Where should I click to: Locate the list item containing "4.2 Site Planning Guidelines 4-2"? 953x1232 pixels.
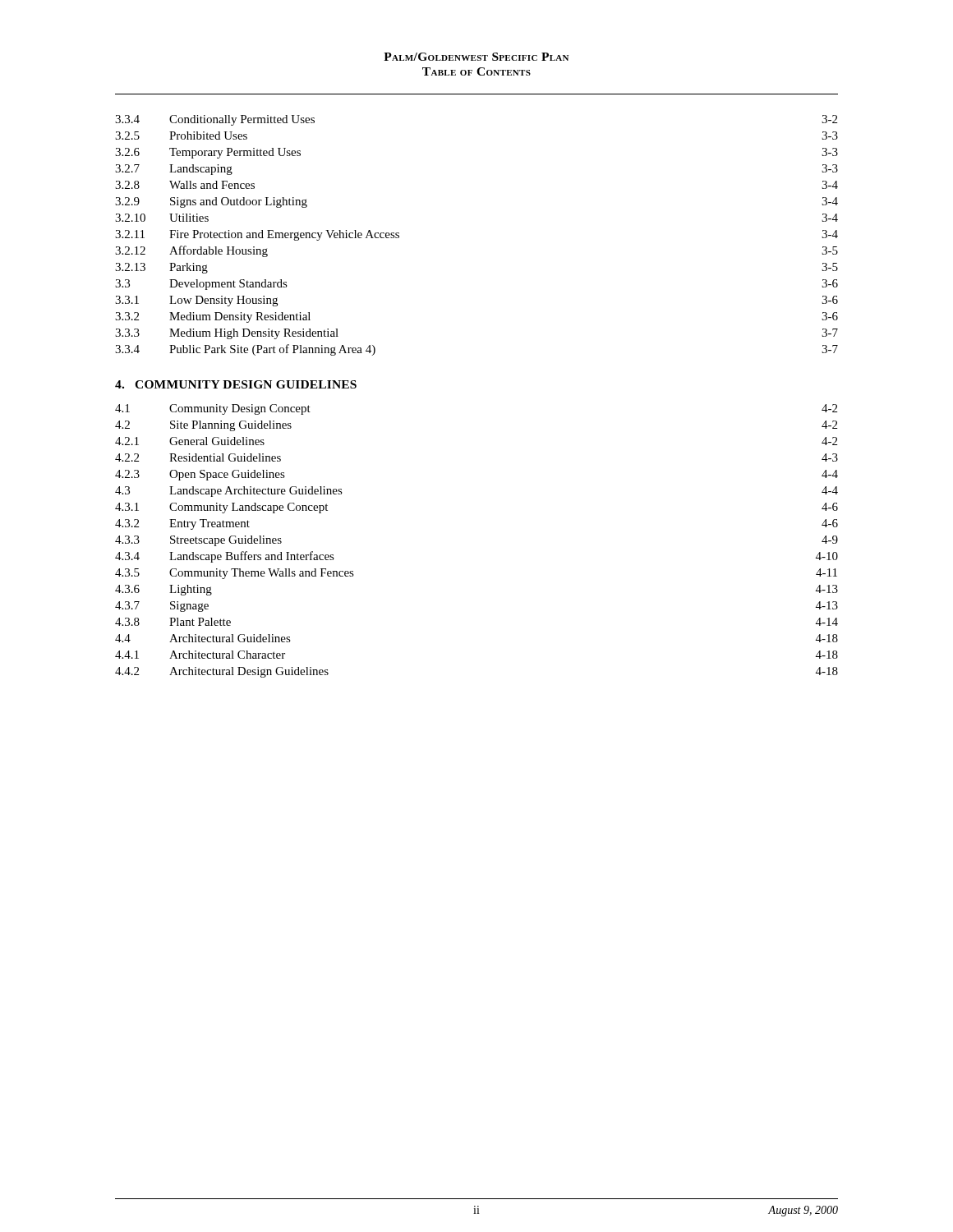[x=228, y=426]
